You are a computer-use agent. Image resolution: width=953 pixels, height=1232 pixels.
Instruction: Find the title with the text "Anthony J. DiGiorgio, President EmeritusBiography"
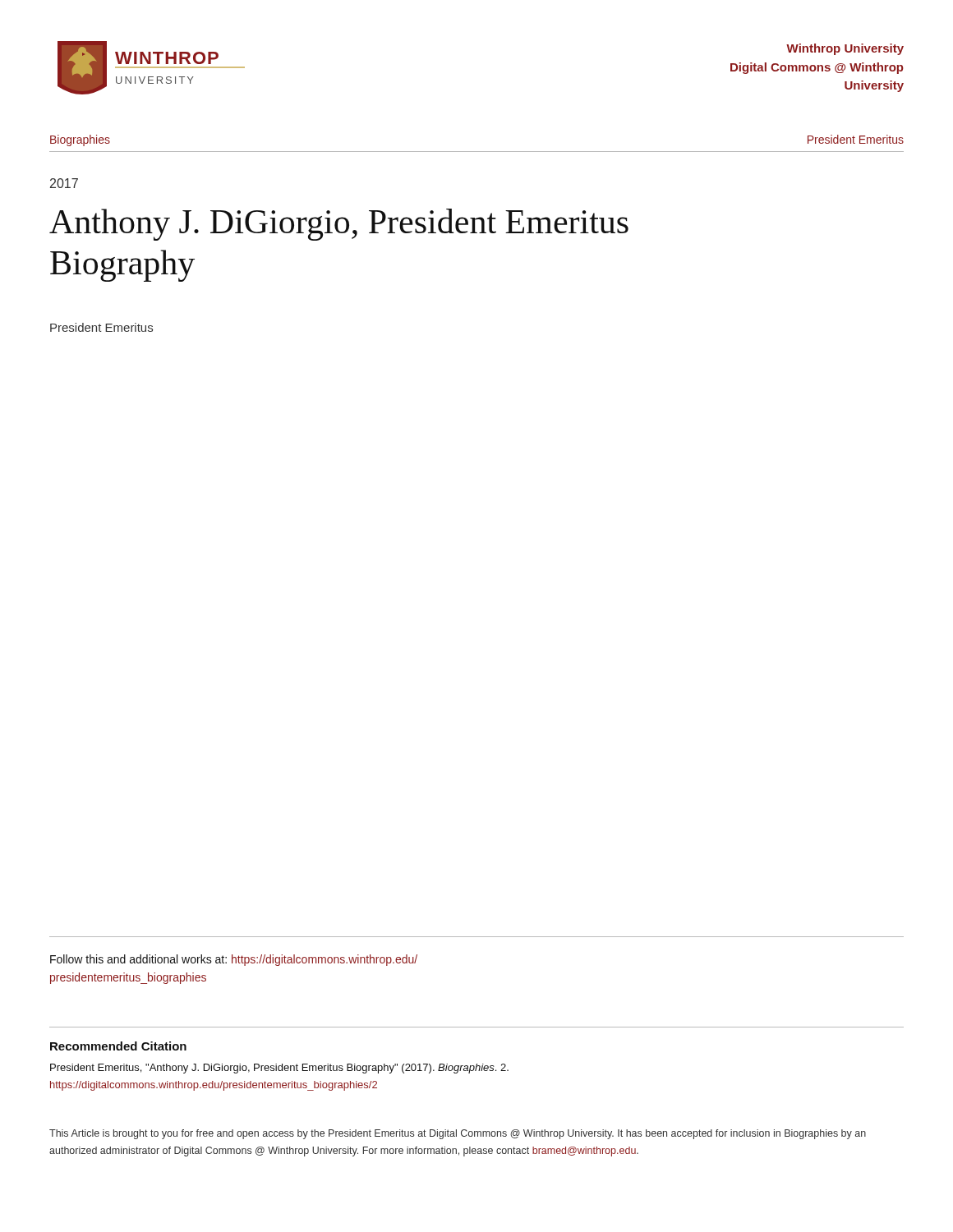[339, 242]
